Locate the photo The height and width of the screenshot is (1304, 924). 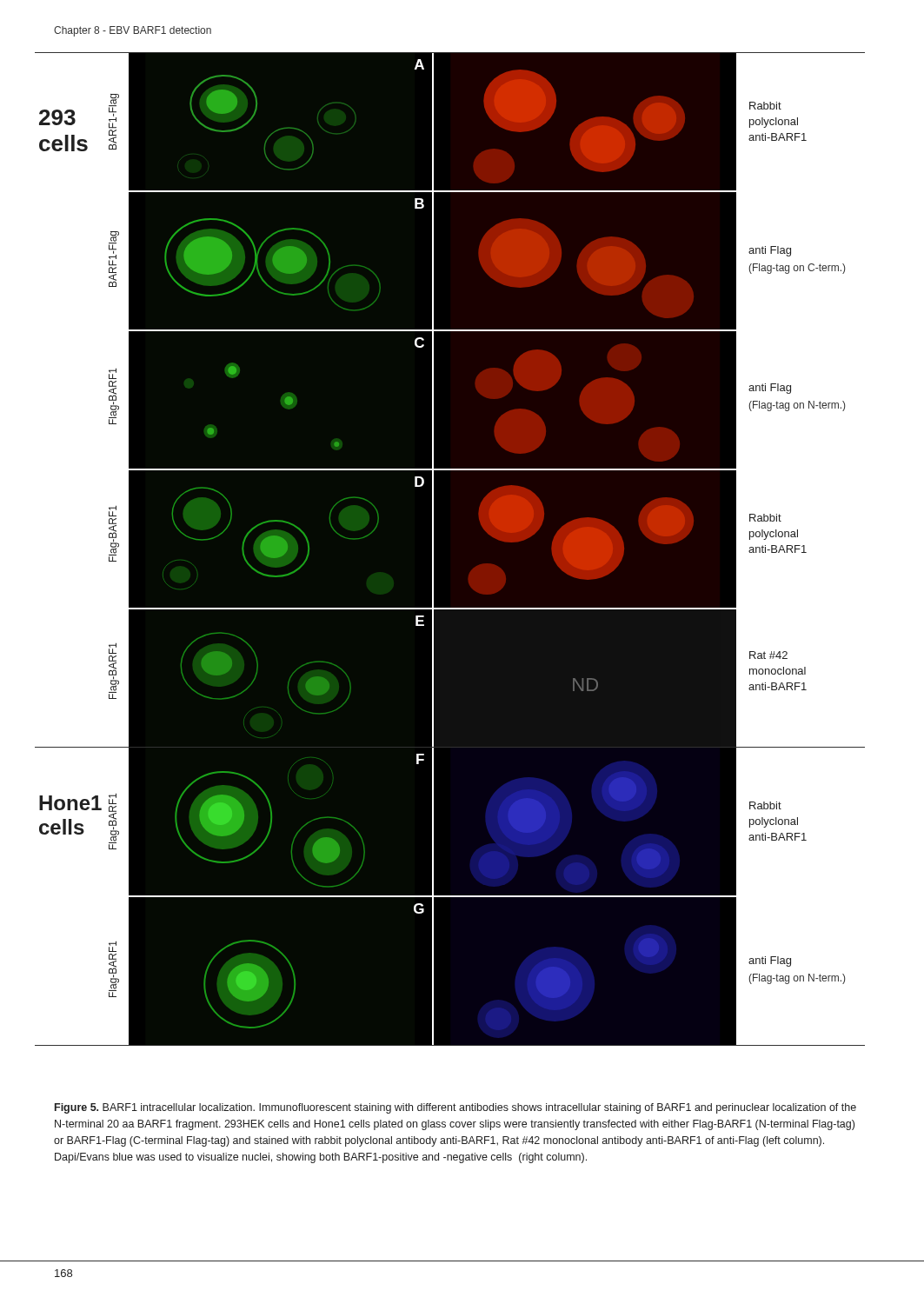tap(450, 549)
